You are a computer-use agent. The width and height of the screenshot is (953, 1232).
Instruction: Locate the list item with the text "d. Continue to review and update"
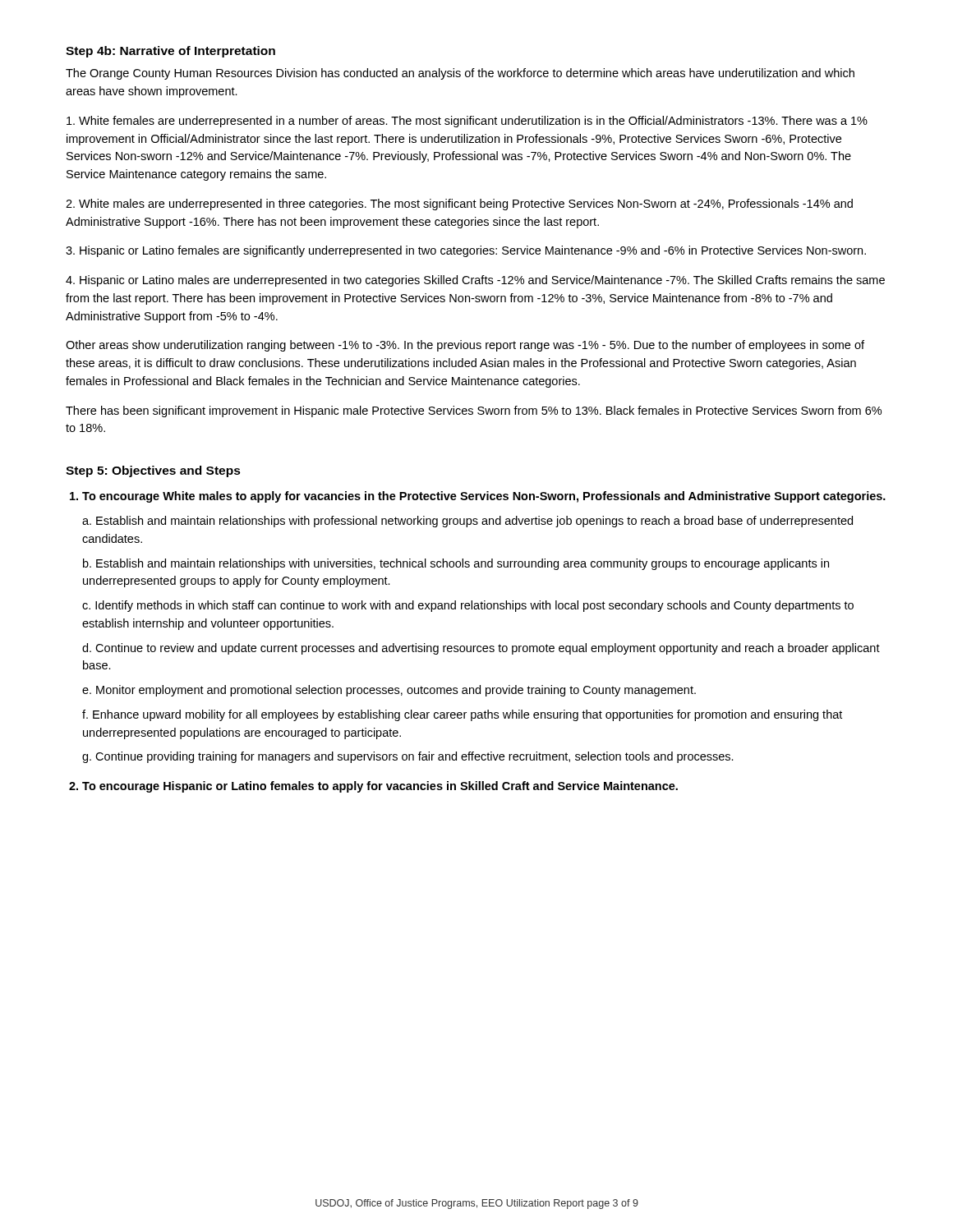(x=481, y=657)
